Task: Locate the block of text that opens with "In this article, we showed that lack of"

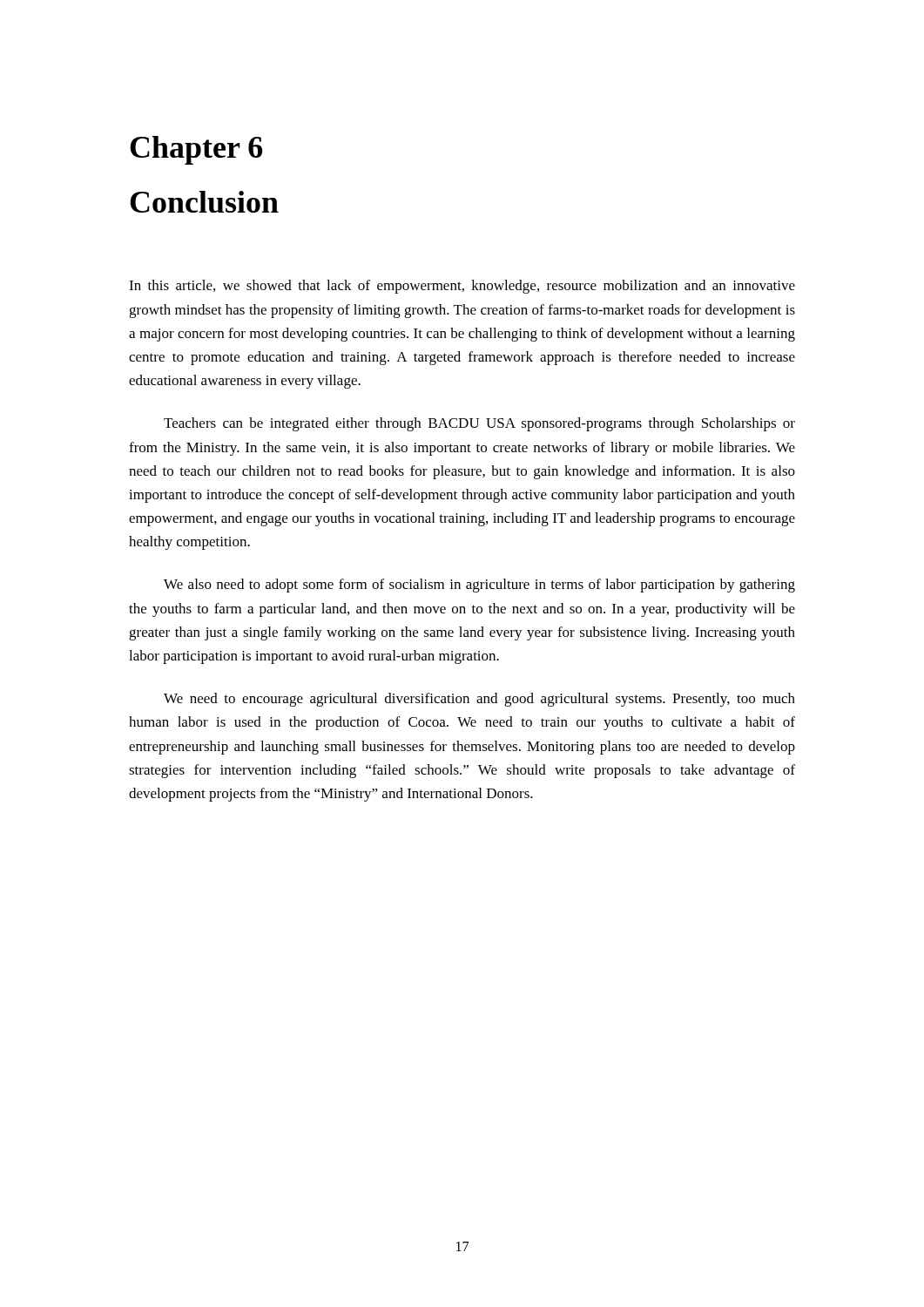Action: point(462,333)
